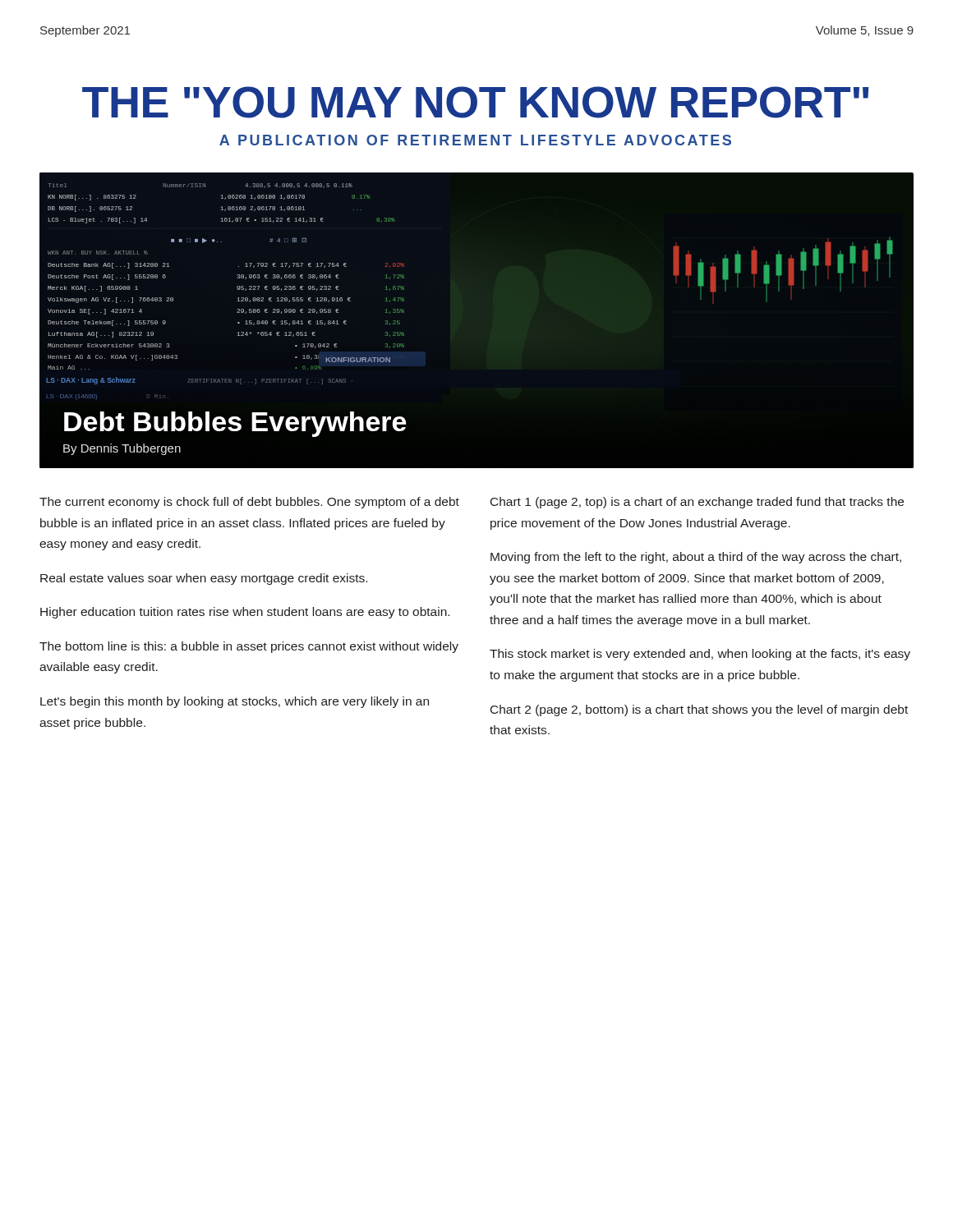Click on the element starting "This stock market is very extended and,"

700,664
